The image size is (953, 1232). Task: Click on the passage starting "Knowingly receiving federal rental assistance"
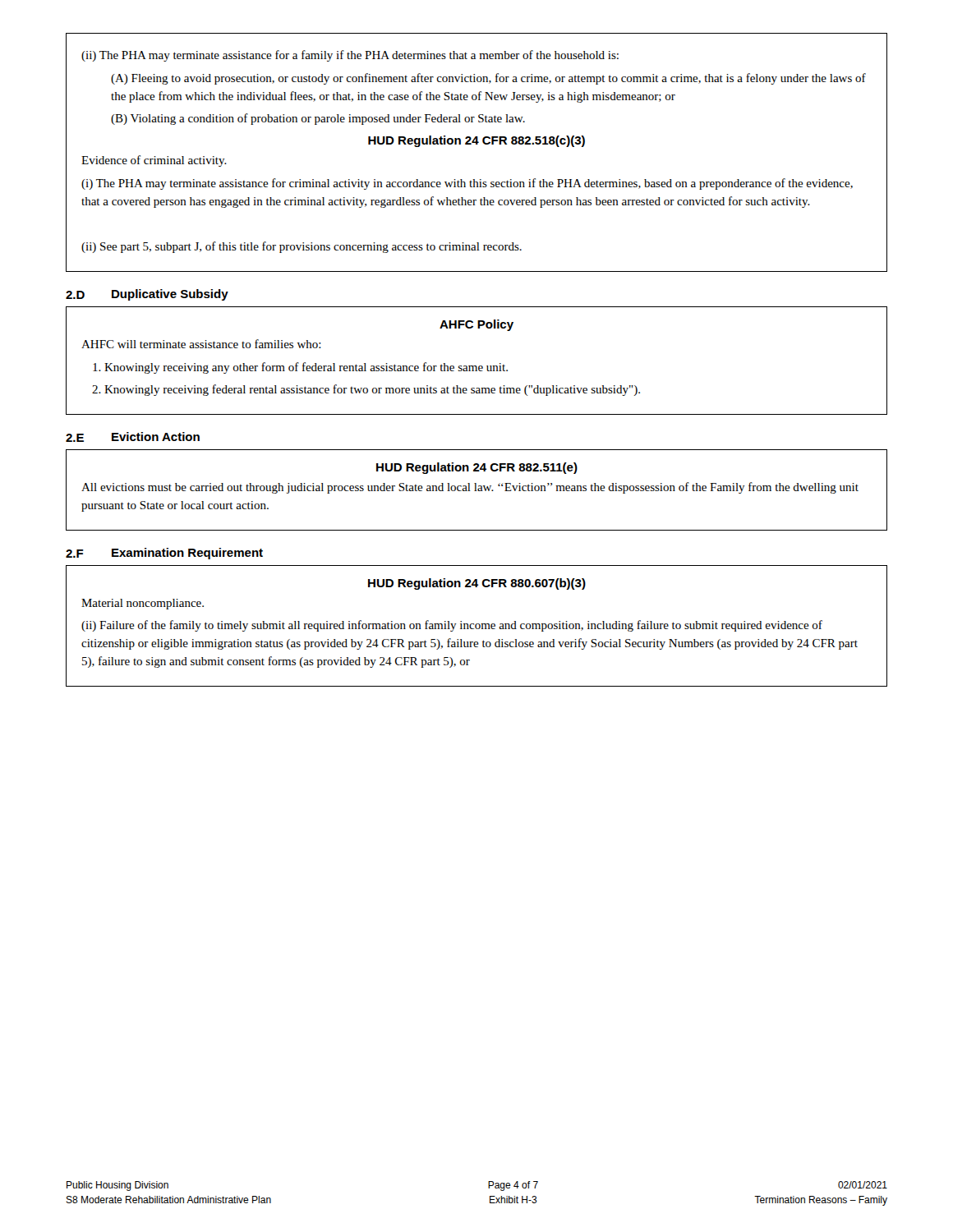(373, 389)
